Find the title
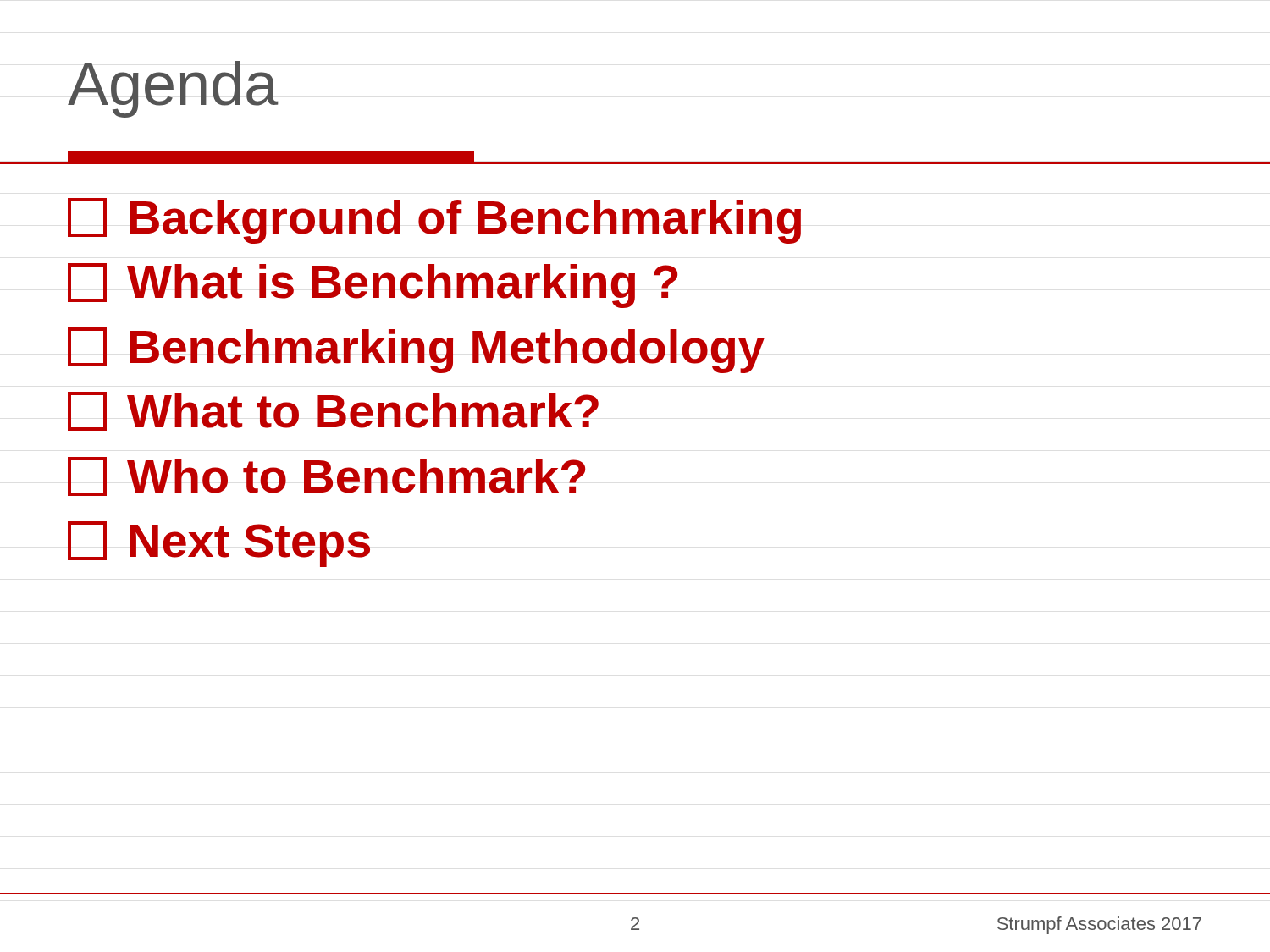1270x952 pixels. click(x=173, y=84)
